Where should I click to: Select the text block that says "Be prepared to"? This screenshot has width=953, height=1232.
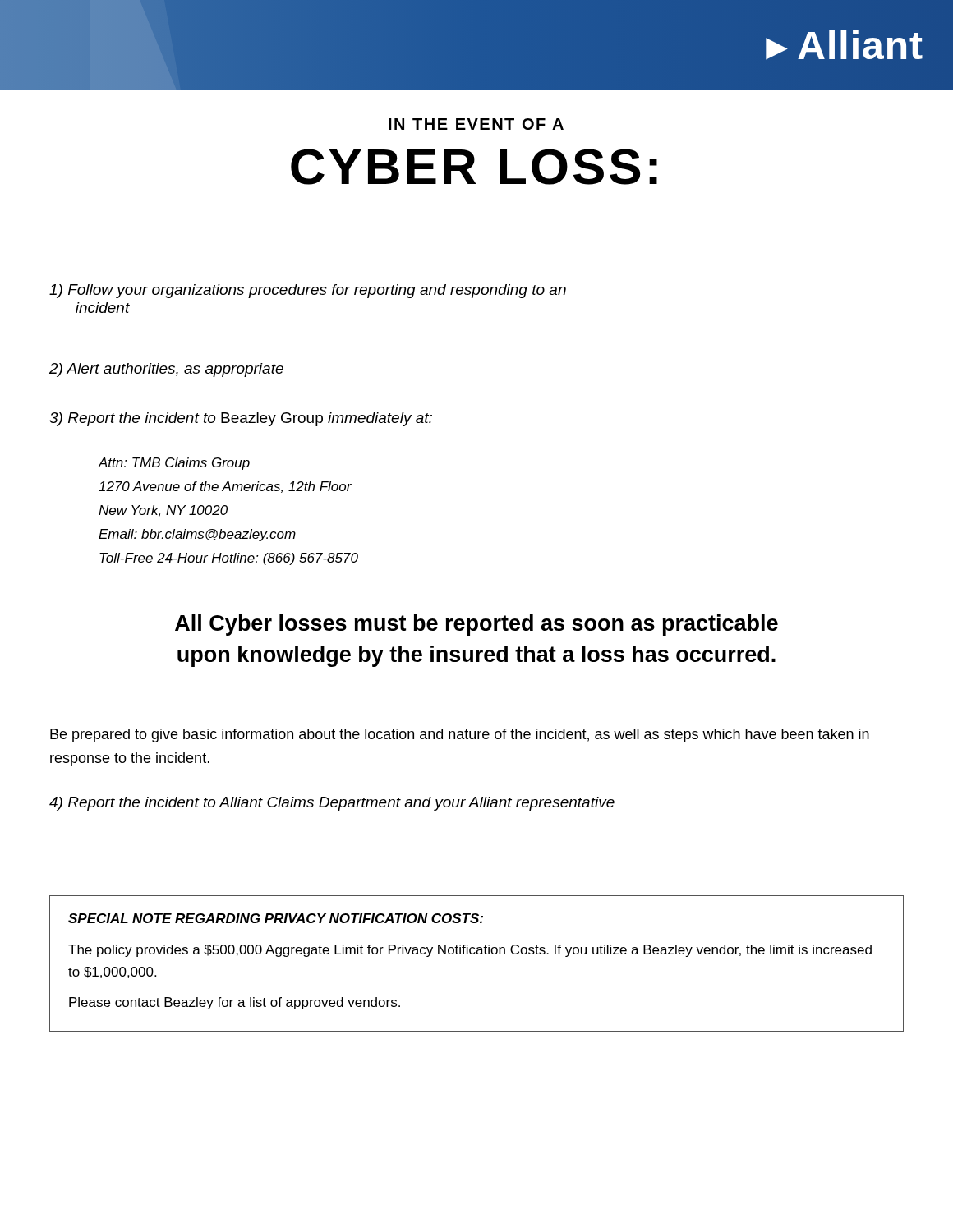point(459,746)
